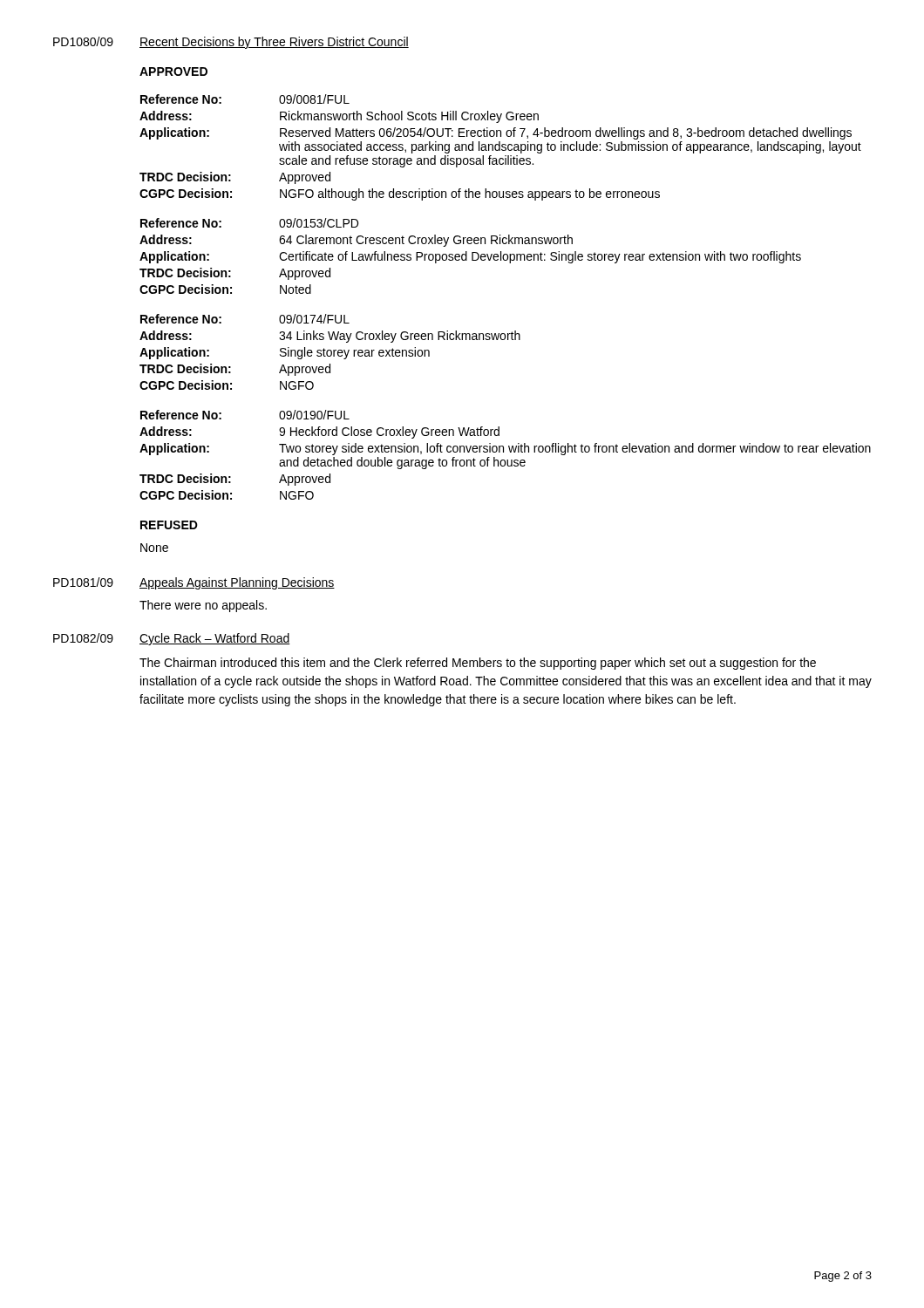Viewport: 924px width, 1308px height.
Task: Click the passage that begins "Reference No: 09/0190/FUL Address: 9 Heckford Close"
Action: [506, 455]
